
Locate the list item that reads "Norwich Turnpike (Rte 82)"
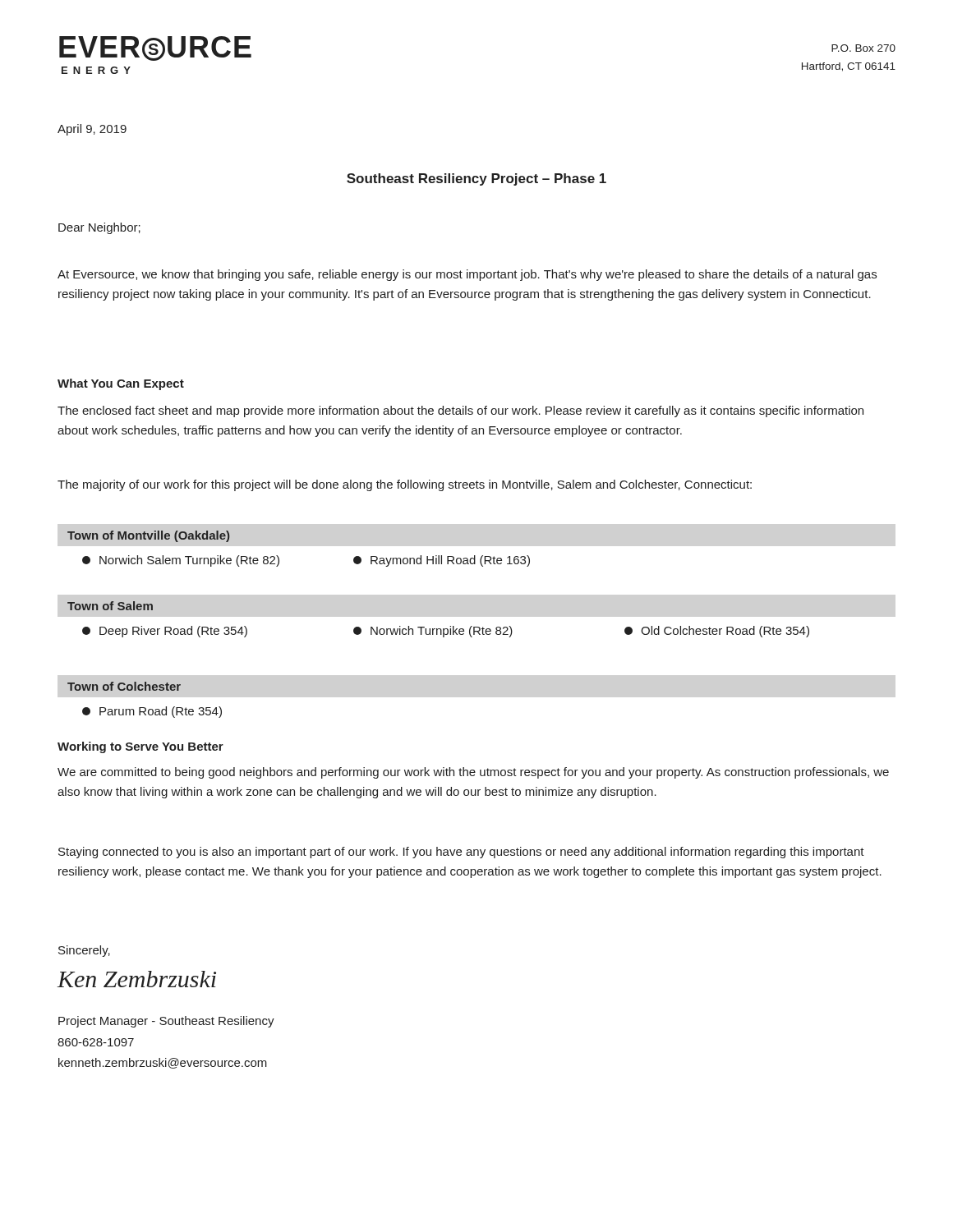[x=433, y=630]
